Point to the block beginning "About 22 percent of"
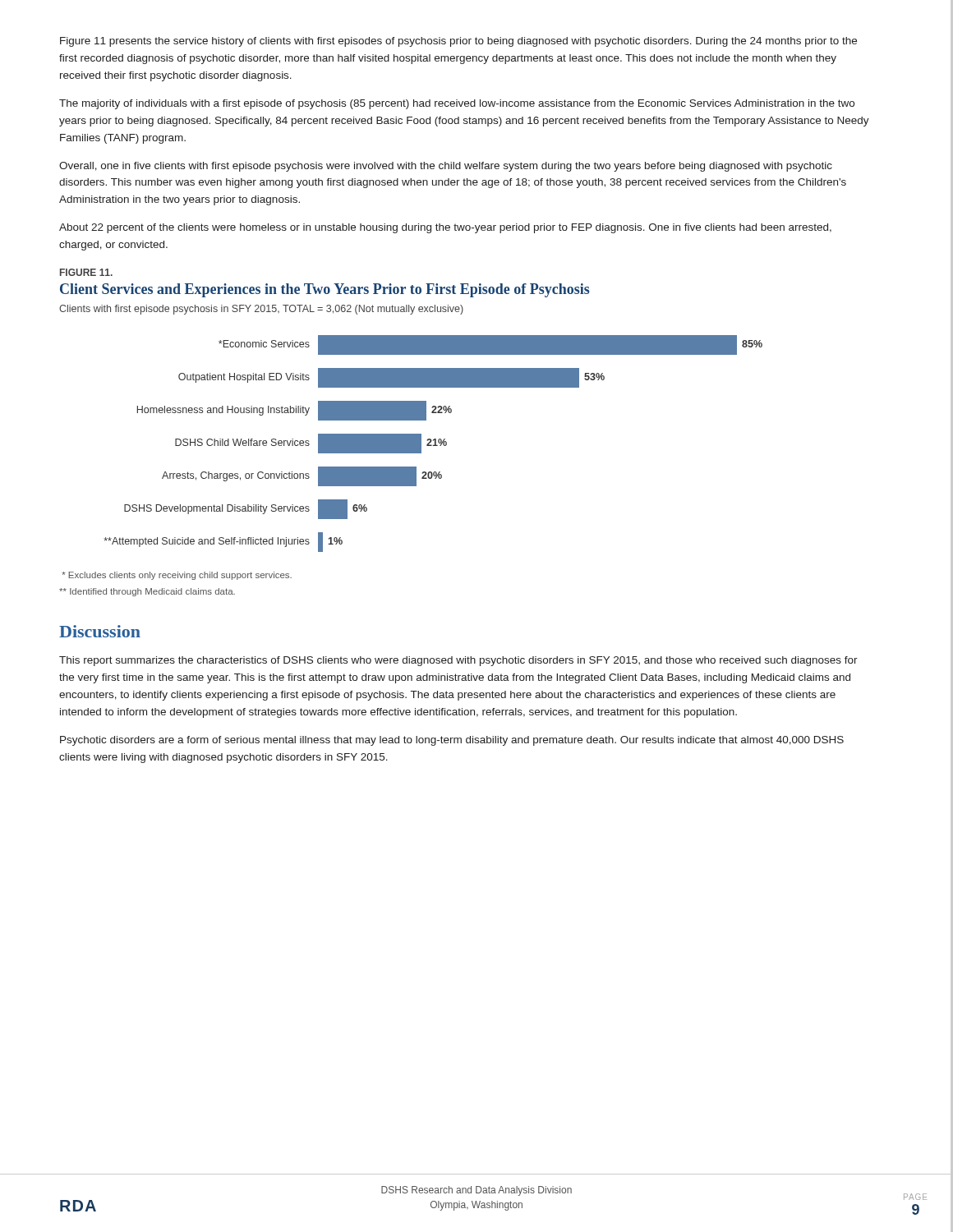Viewport: 953px width, 1232px height. [x=446, y=236]
